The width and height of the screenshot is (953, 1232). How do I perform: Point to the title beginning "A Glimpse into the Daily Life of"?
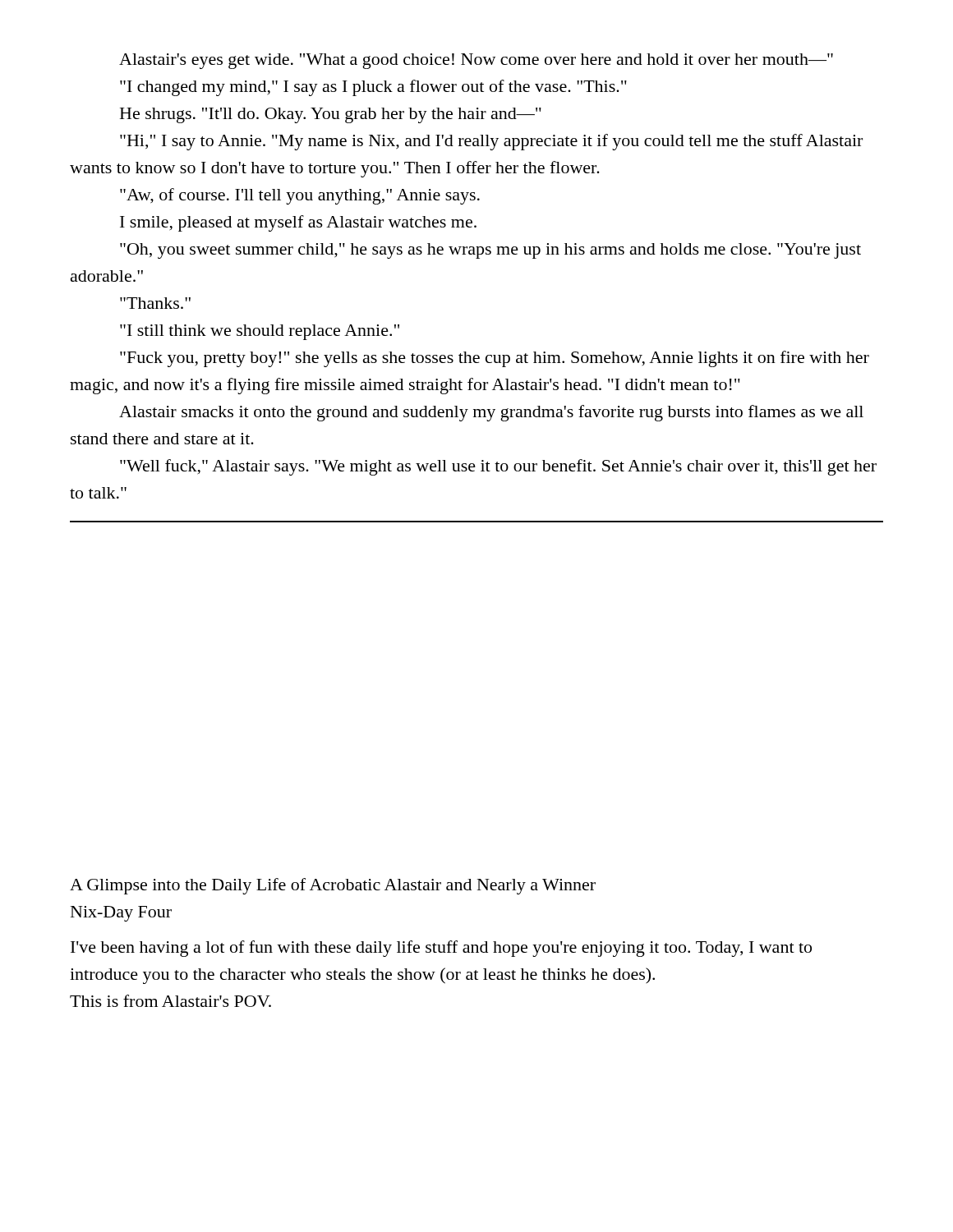[476, 898]
